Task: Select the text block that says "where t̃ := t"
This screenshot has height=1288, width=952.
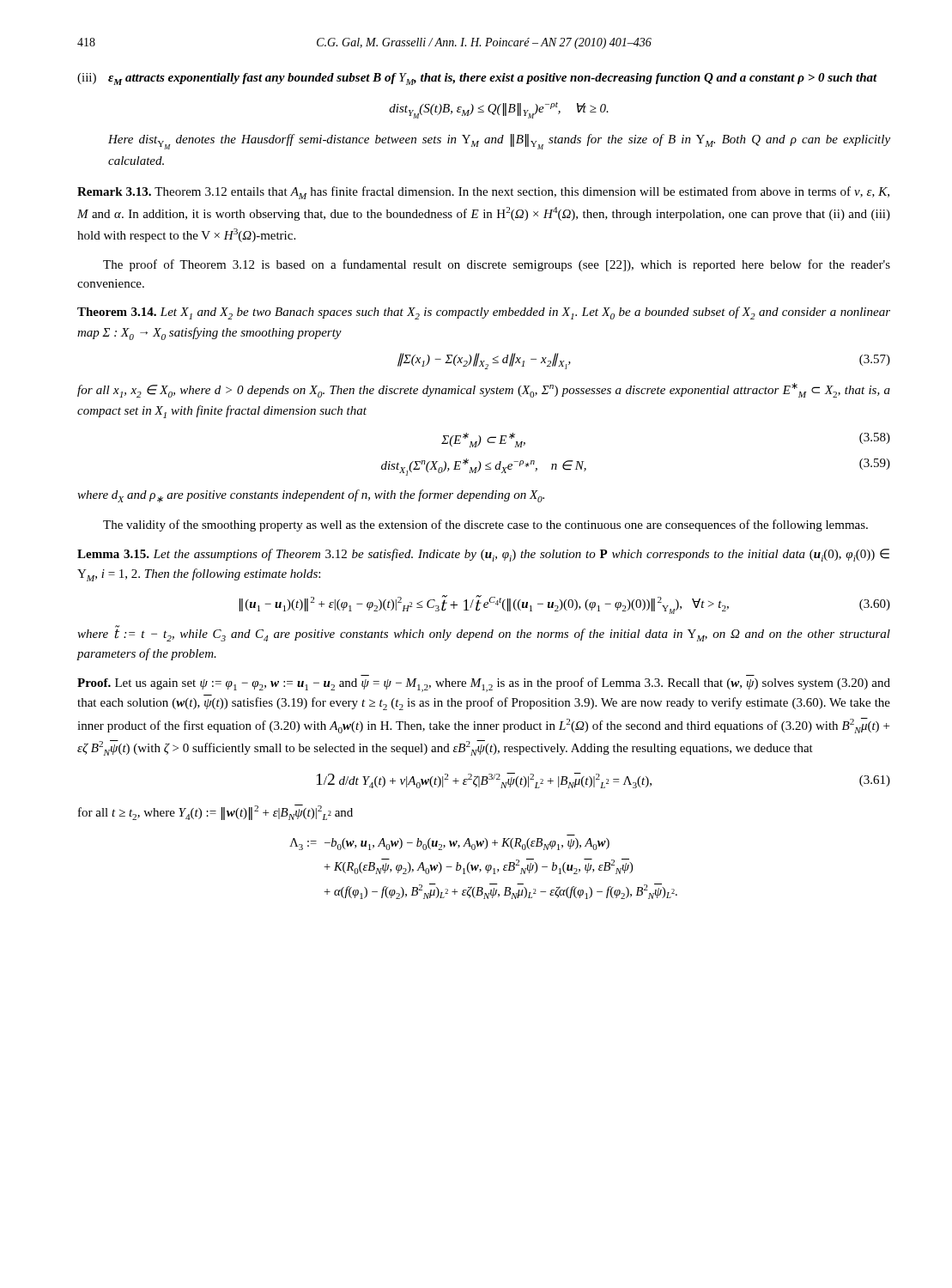Action: pos(484,644)
